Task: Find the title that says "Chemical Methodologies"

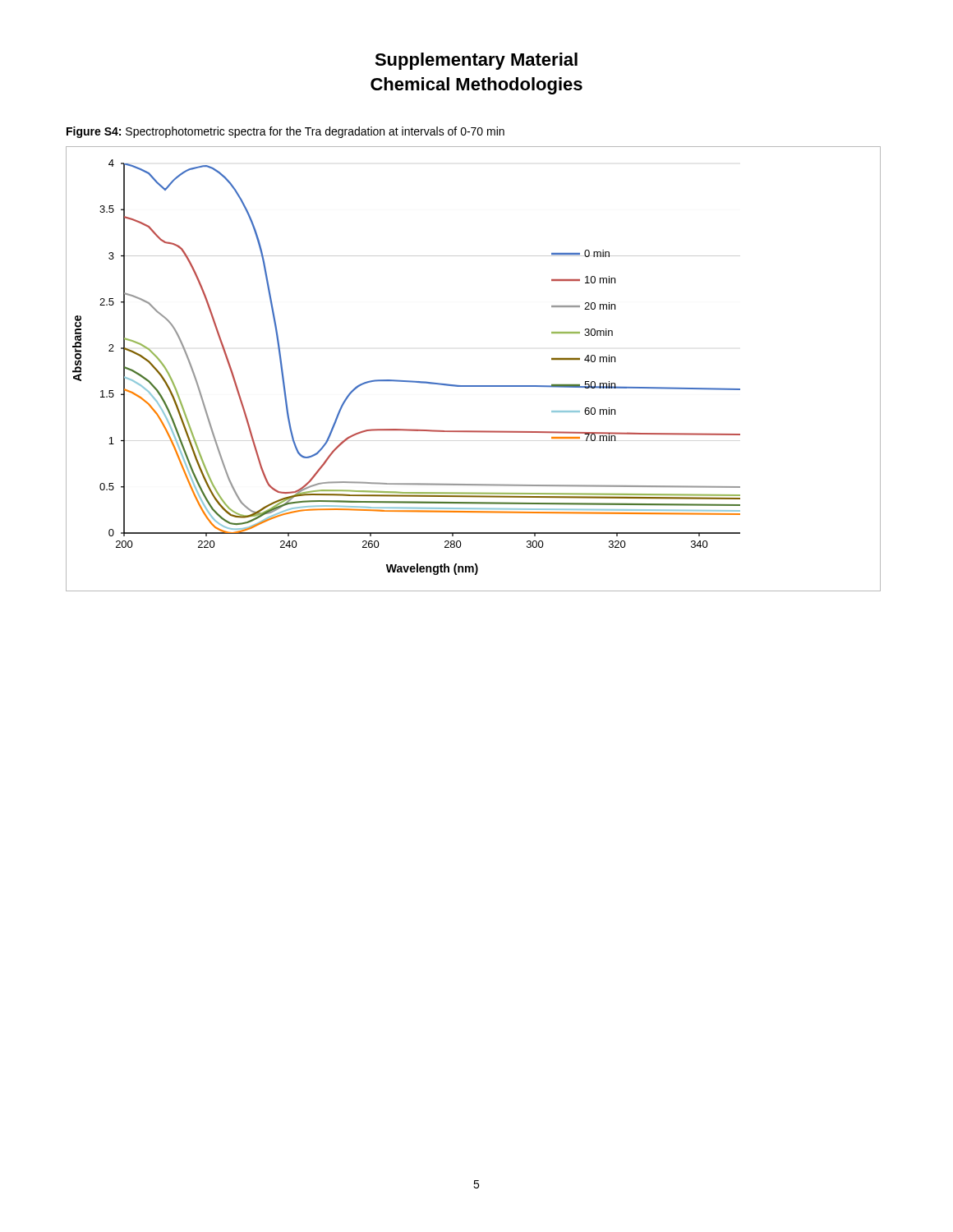Action: pyautogui.click(x=476, y=84)
